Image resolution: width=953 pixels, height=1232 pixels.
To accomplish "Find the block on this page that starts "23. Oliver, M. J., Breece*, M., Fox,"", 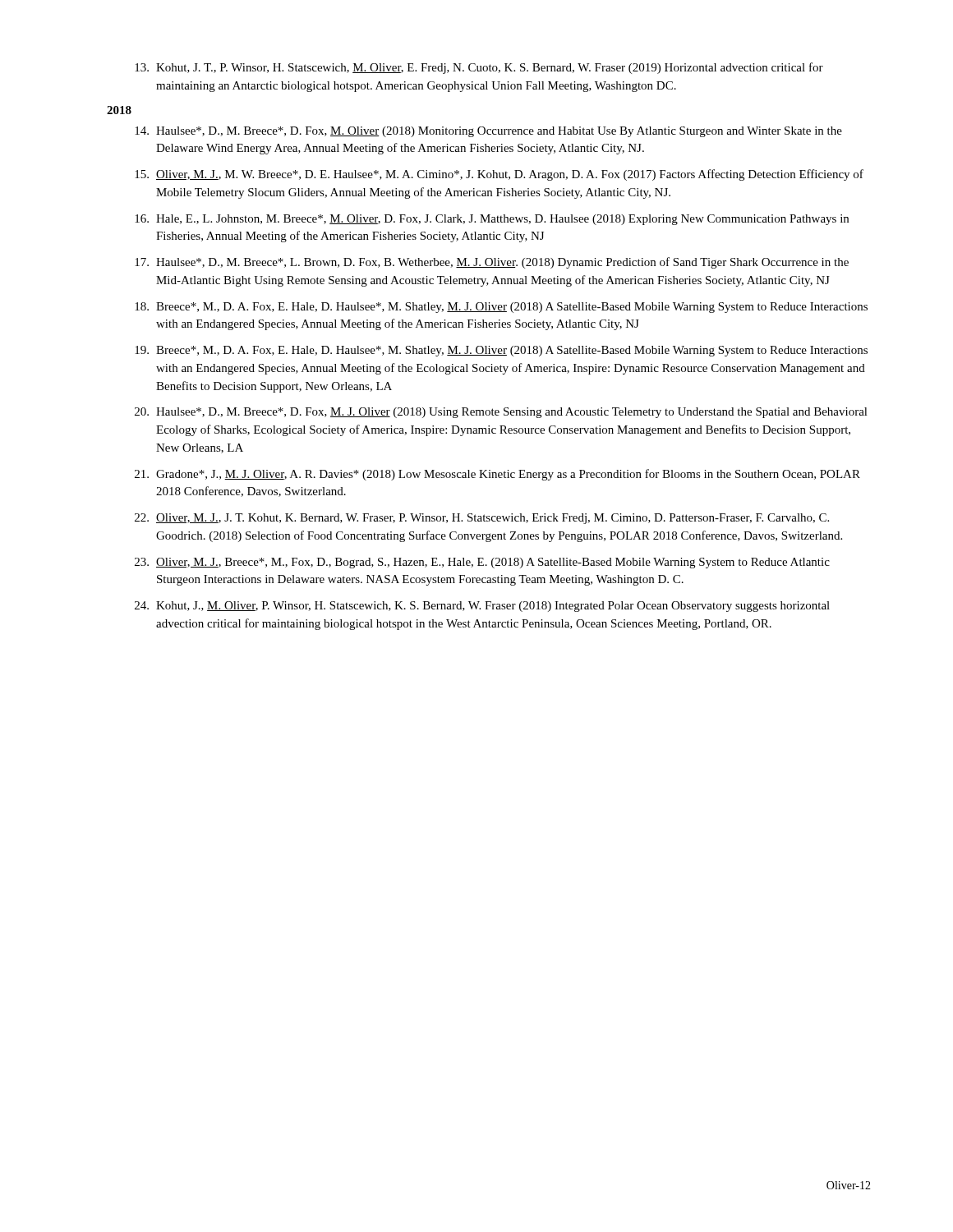I will pos(489,571).
